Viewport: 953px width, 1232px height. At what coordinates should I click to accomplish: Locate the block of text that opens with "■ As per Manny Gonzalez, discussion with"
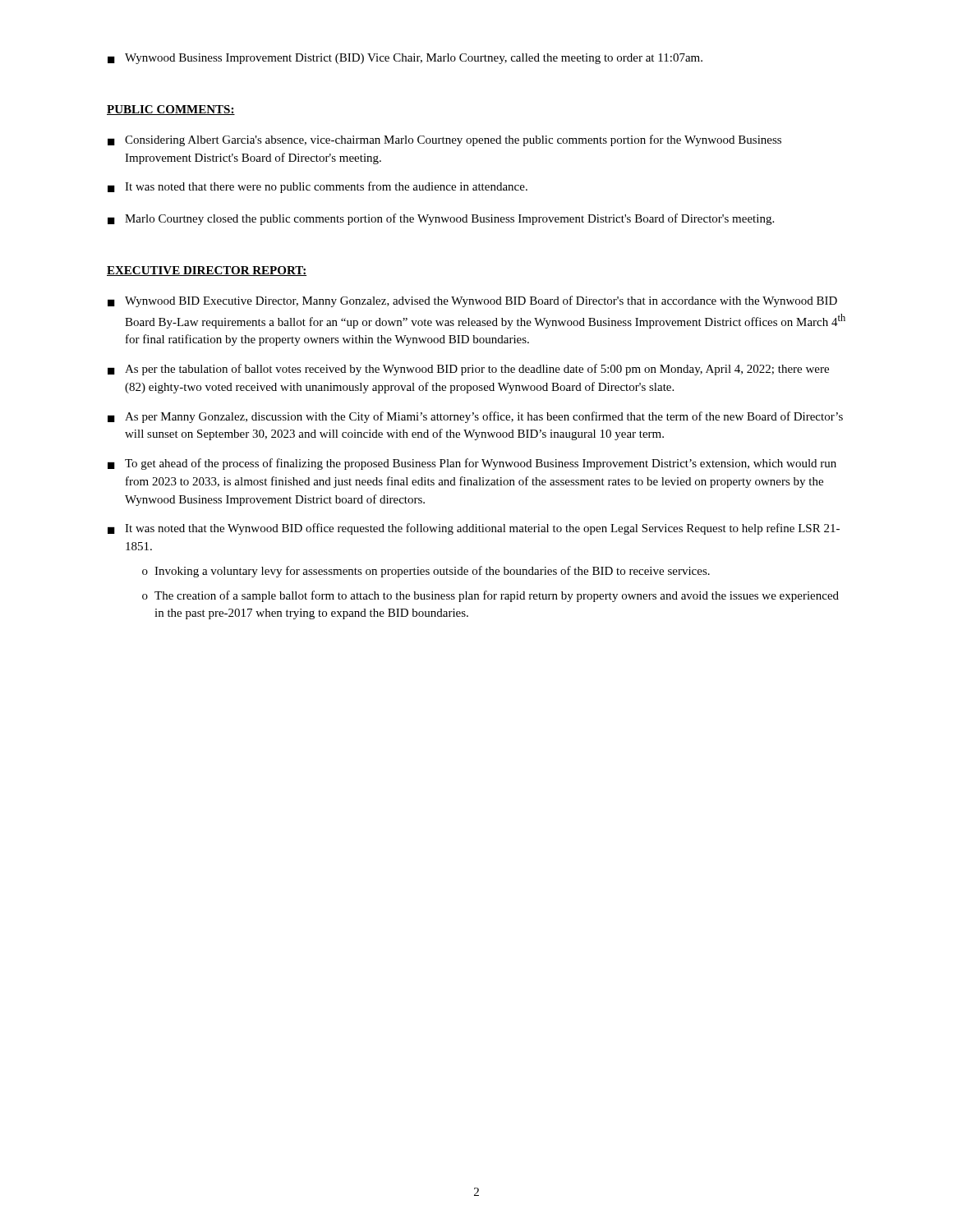pyautogui.click(x=476, y=426)
